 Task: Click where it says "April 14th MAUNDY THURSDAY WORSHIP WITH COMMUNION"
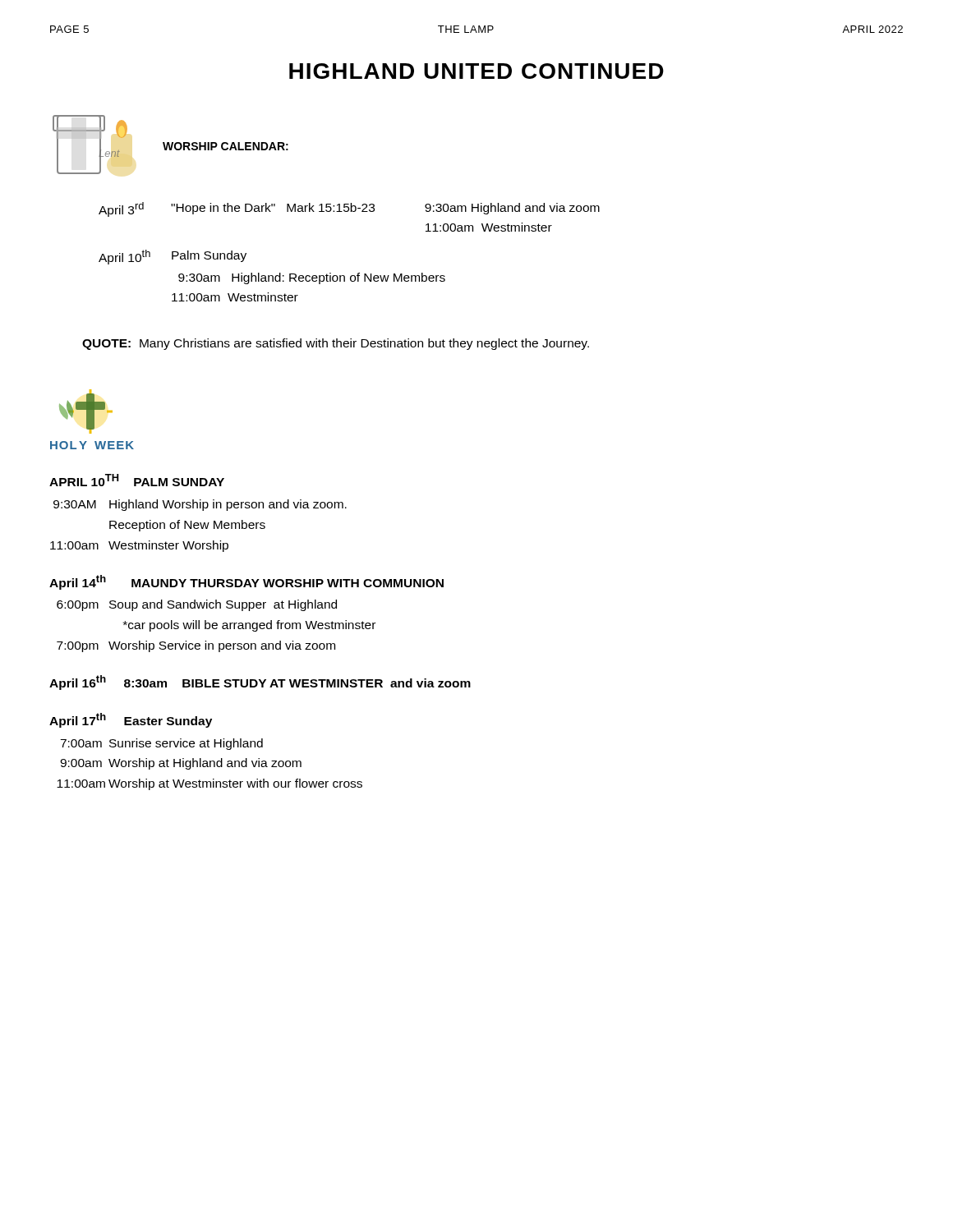(x=247, y=581)
